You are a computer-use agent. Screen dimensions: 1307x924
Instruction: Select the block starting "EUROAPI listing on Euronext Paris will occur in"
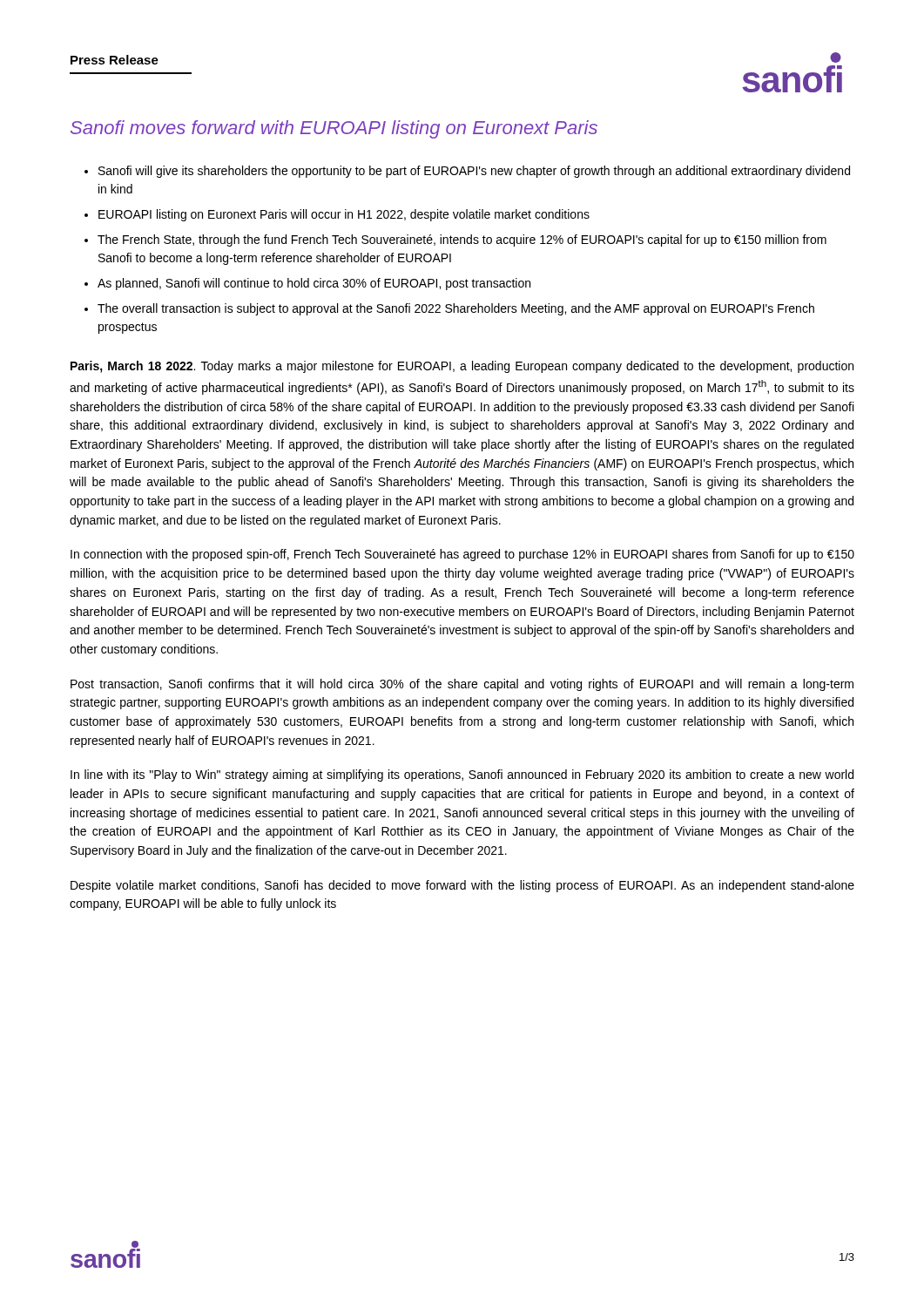(x=344, y=214)
